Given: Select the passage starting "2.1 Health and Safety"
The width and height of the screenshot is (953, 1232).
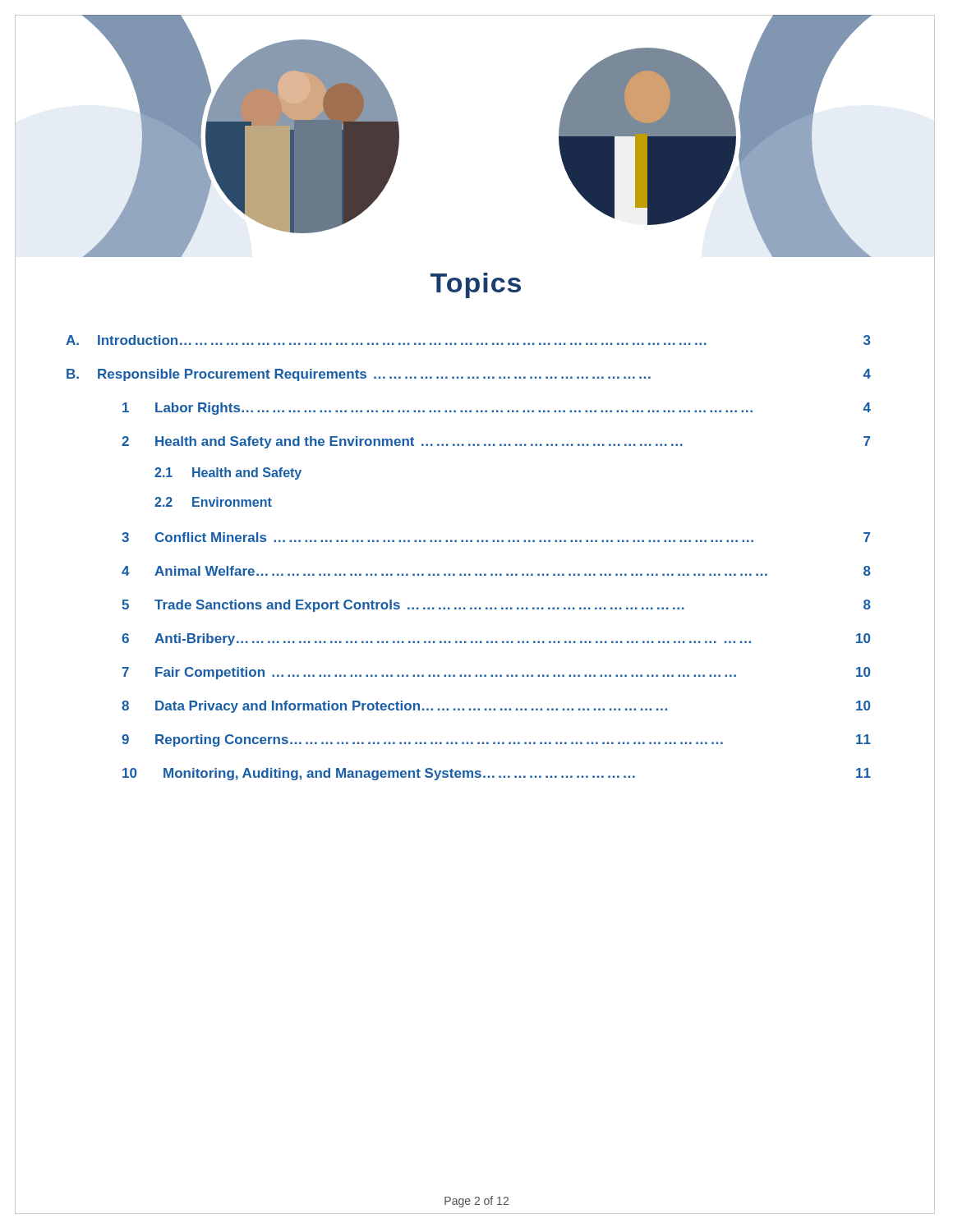Looking at the screenshot, I should 228,473.
